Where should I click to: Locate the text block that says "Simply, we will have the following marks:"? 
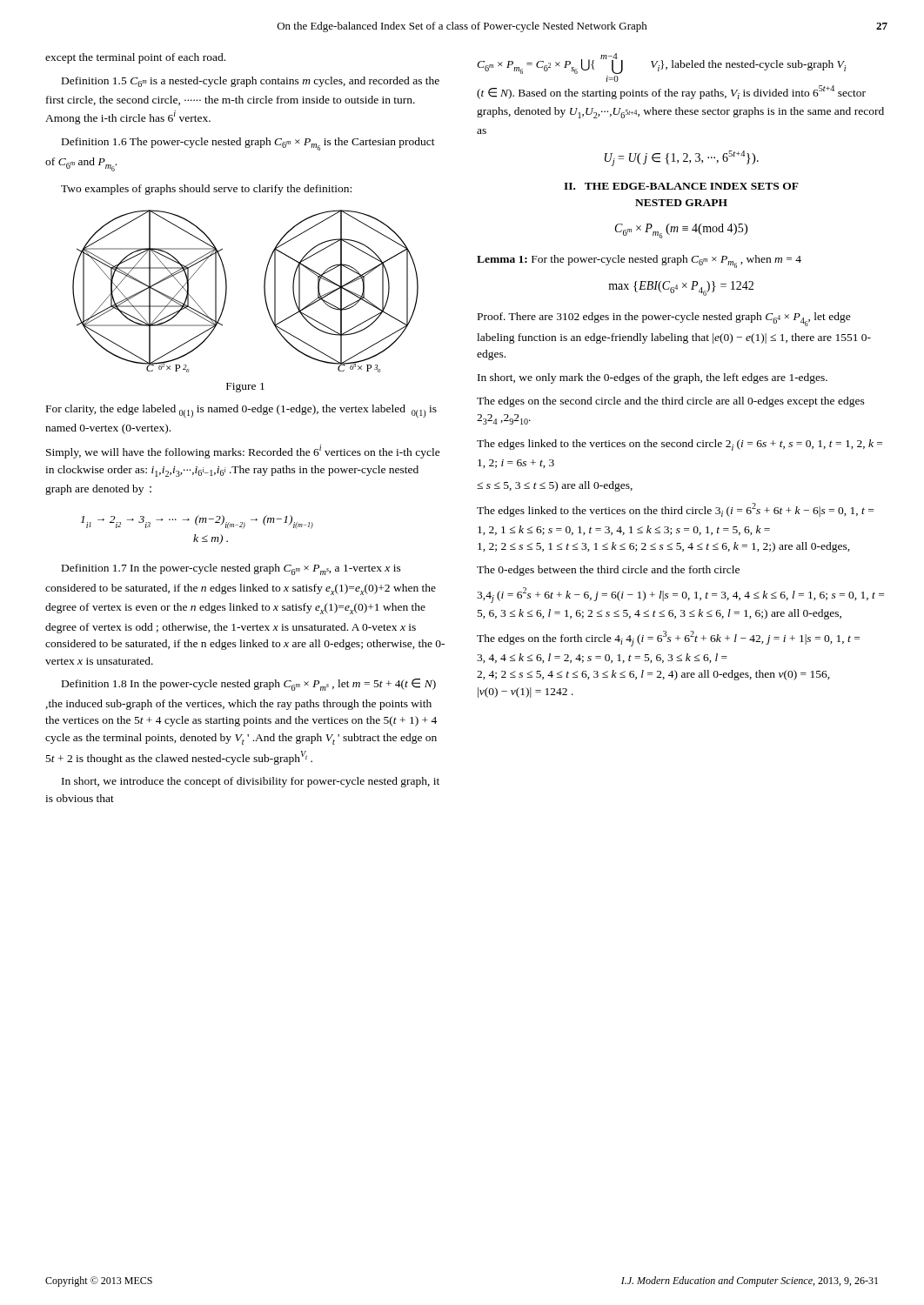(243, 469)
